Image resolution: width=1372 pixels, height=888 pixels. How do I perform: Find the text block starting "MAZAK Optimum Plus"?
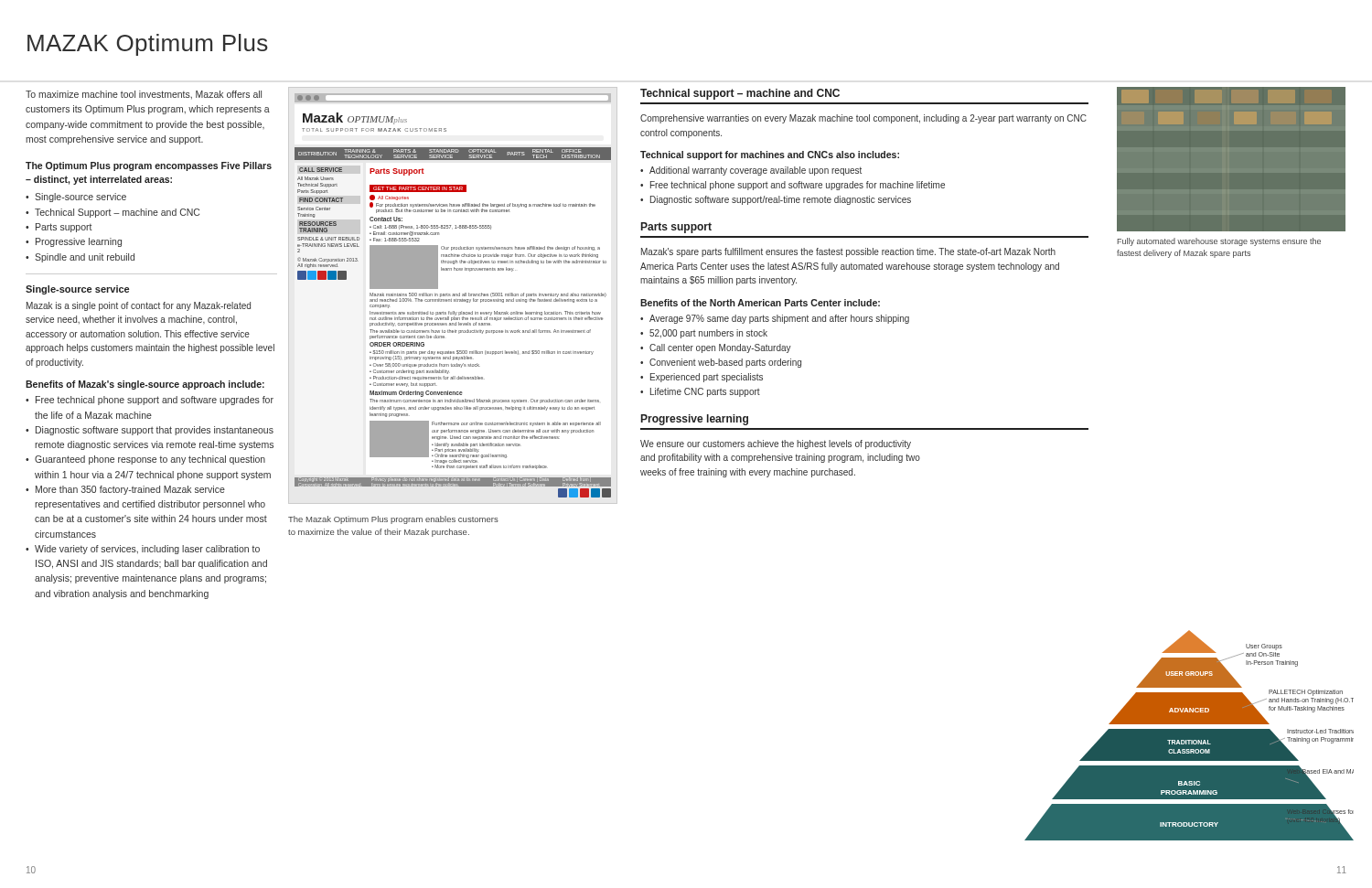pos(147,43)
